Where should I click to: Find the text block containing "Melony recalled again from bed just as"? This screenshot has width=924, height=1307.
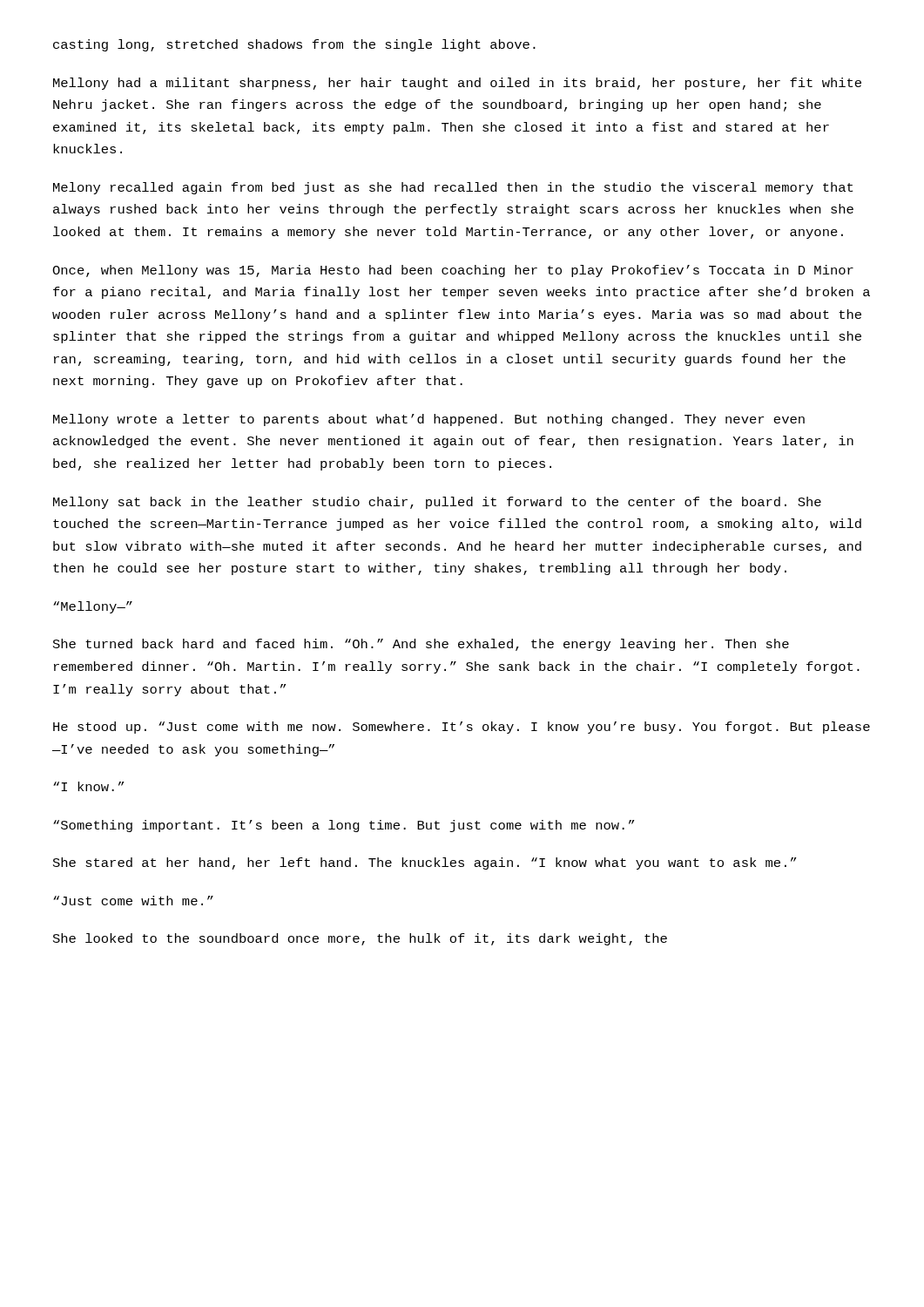click(x=453, y=210)
